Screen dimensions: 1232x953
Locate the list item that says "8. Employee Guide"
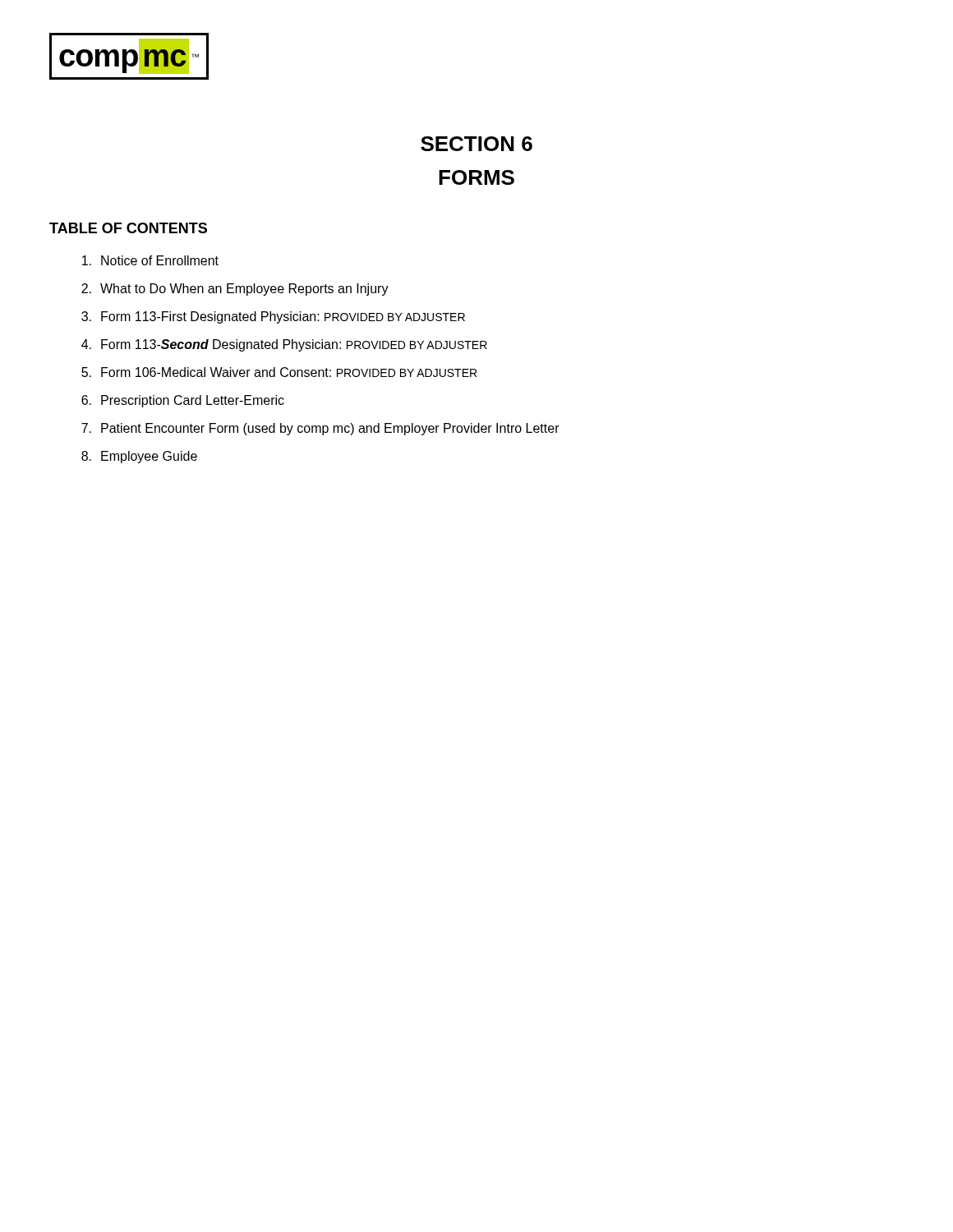click(x=132, y=457)
